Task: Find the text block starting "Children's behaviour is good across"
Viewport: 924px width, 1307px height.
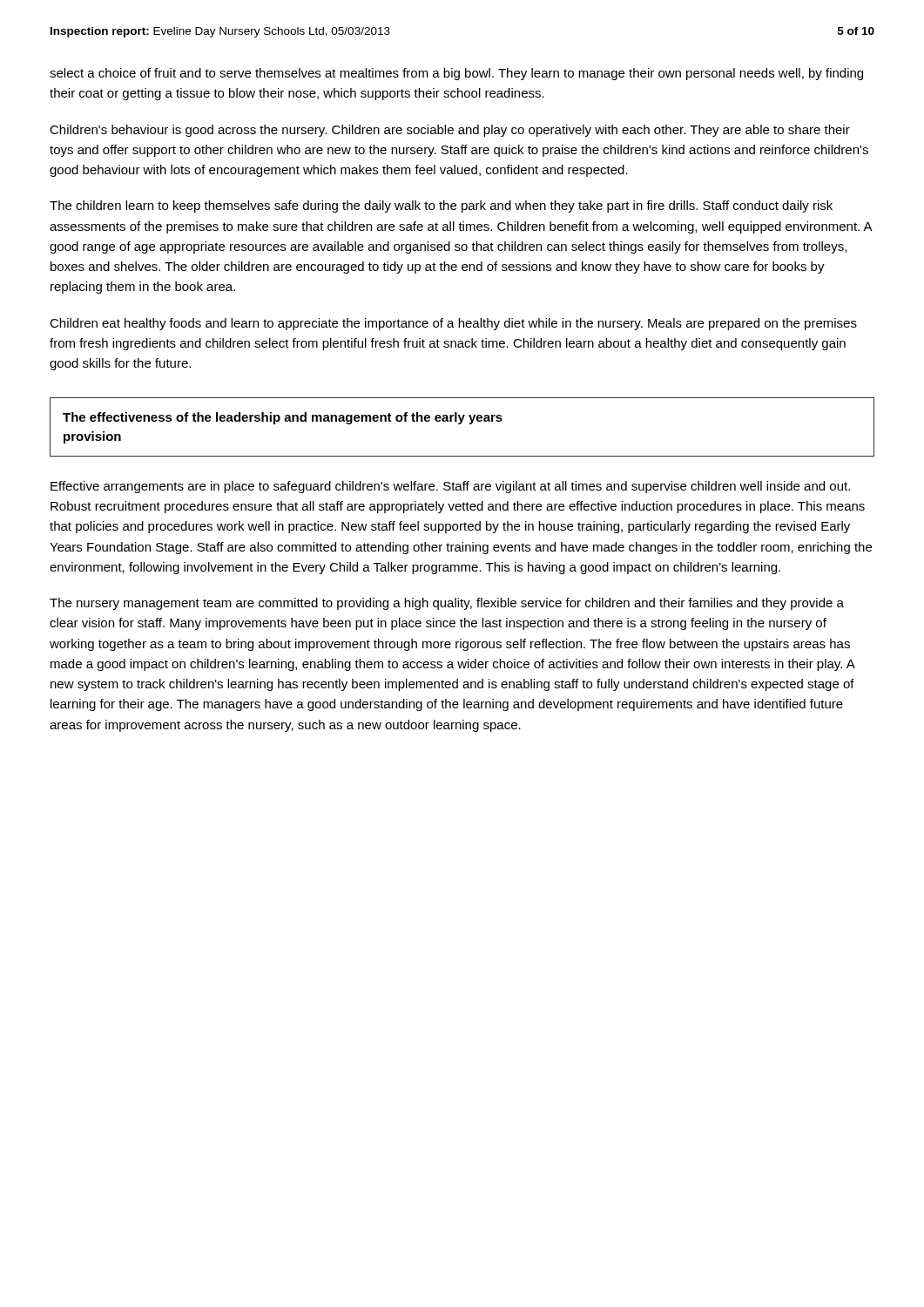Action: point(459,149)
